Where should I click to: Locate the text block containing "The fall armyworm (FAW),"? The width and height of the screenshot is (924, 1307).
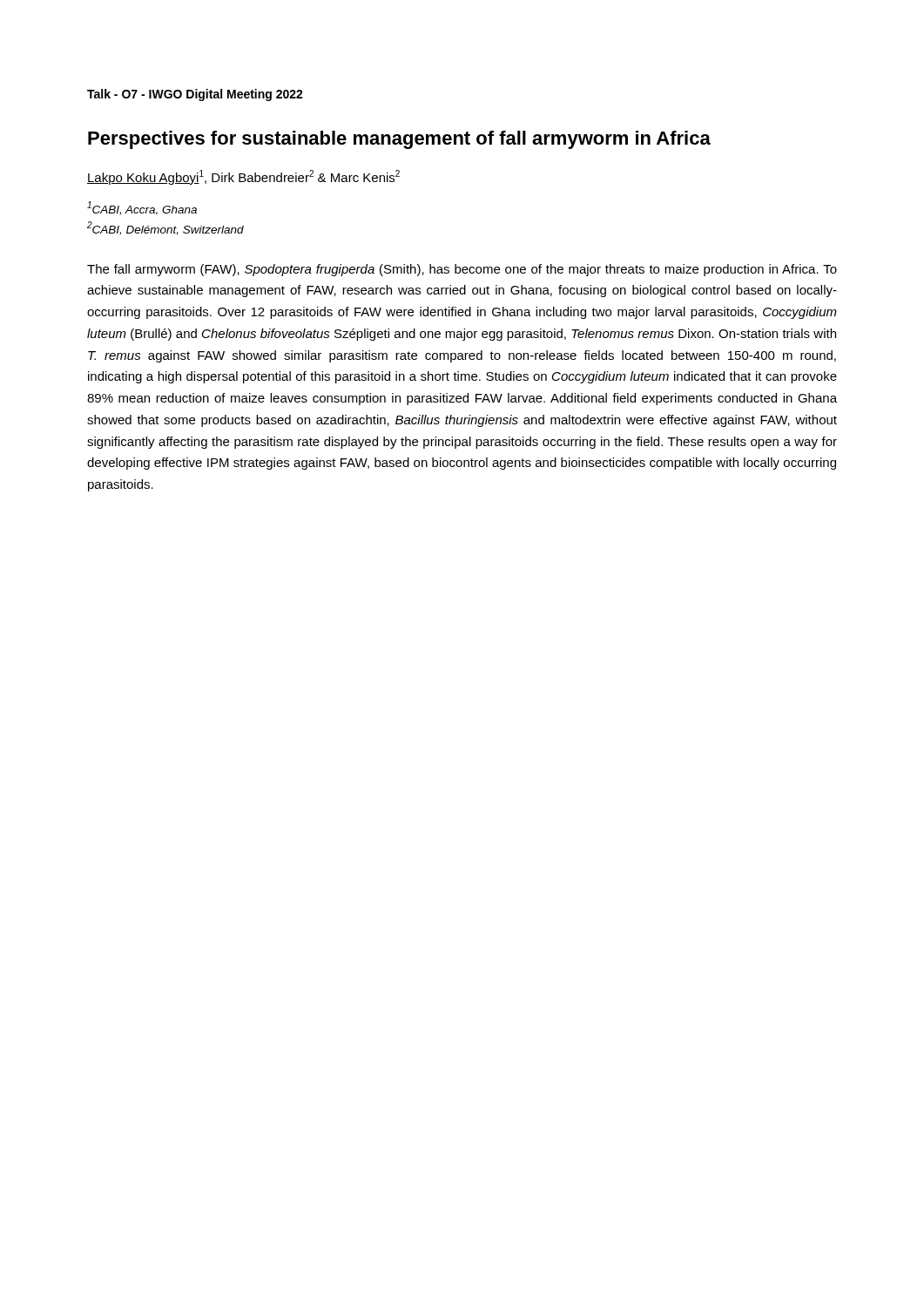click(462, 376)
